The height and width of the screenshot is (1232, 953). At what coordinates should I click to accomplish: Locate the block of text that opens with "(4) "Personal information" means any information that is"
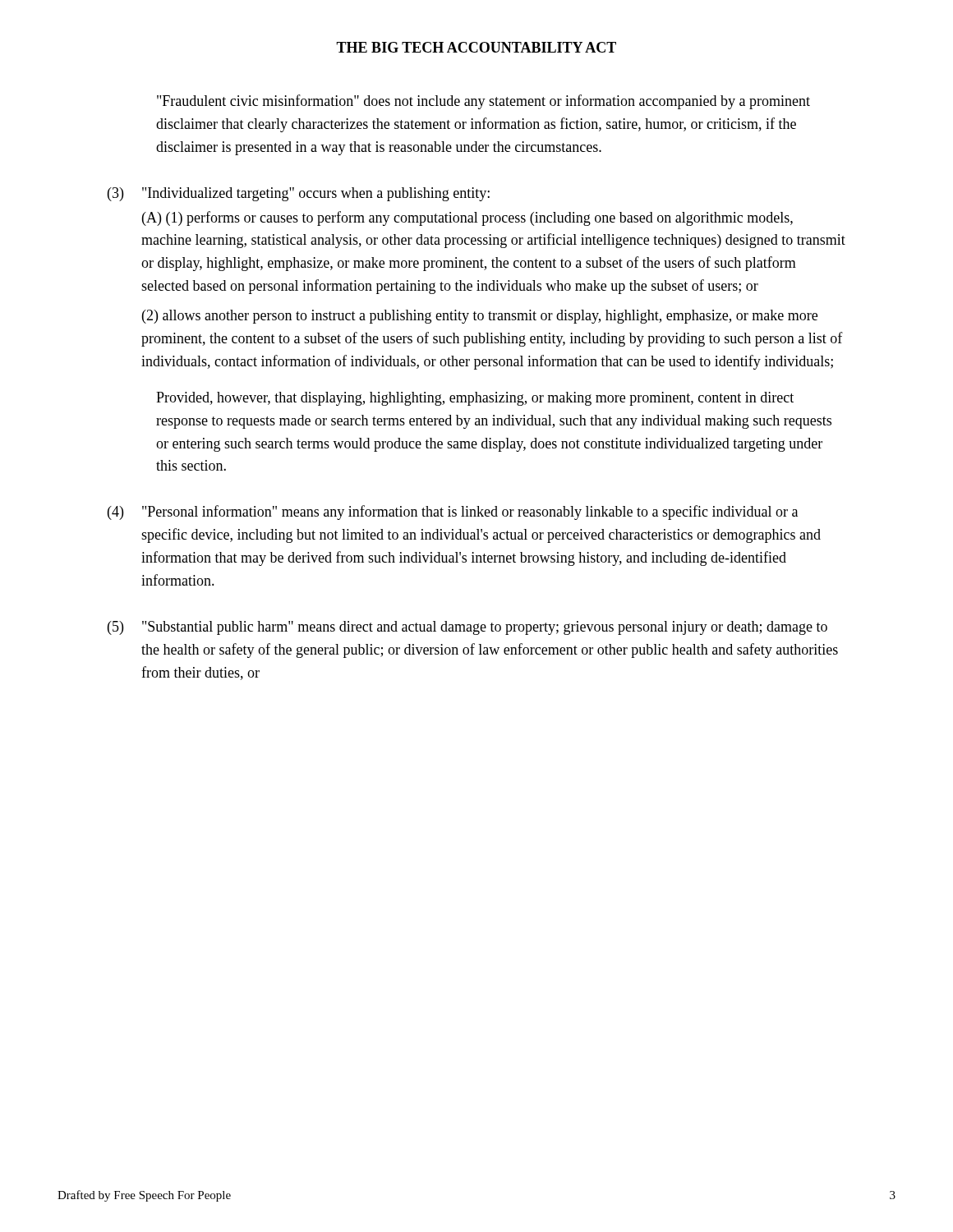tap(476, 547)
